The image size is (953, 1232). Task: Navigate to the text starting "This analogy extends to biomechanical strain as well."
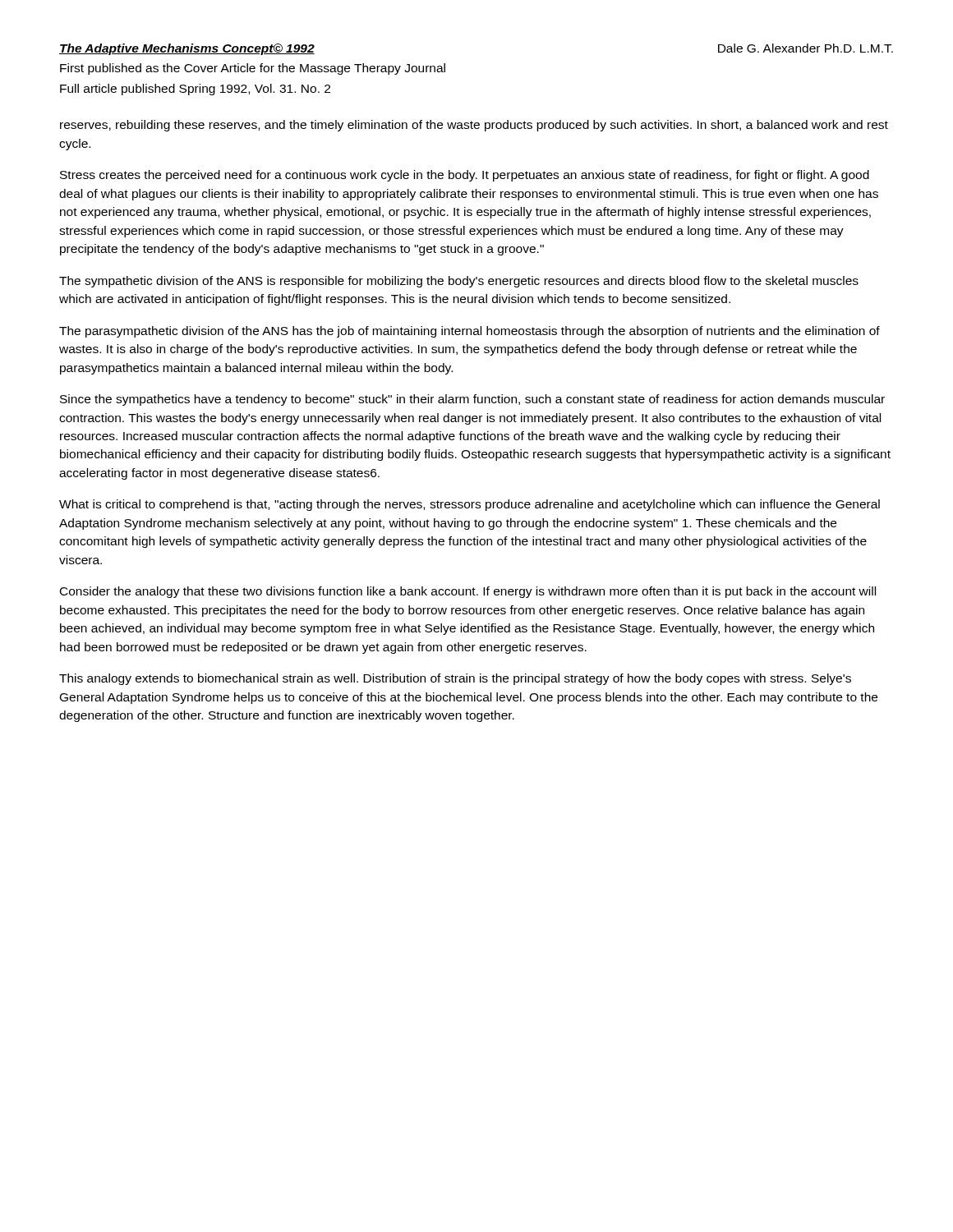click(469, 697)
